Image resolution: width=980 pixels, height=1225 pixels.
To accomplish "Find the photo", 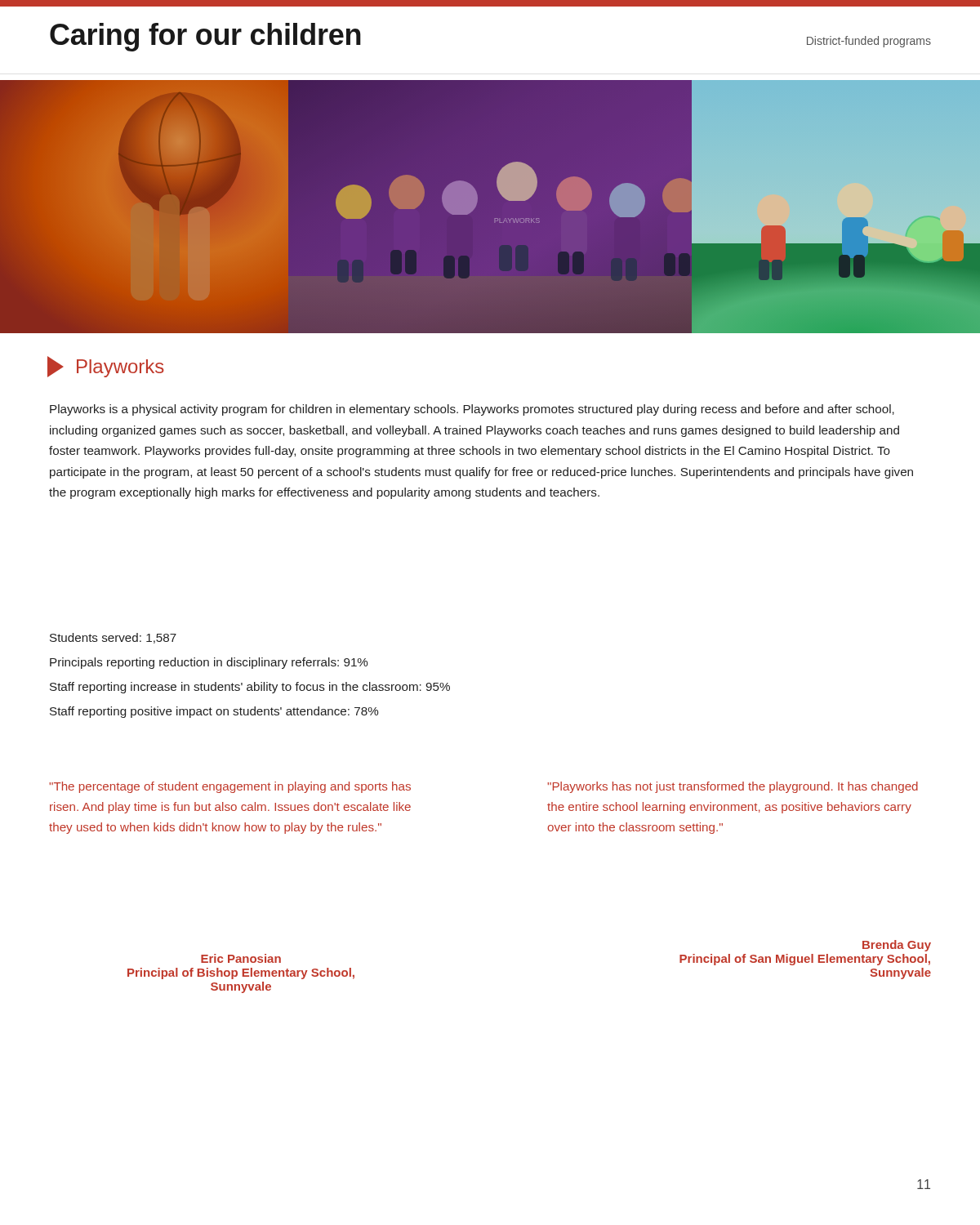I will pyautogui.click(x=490, y=207).
